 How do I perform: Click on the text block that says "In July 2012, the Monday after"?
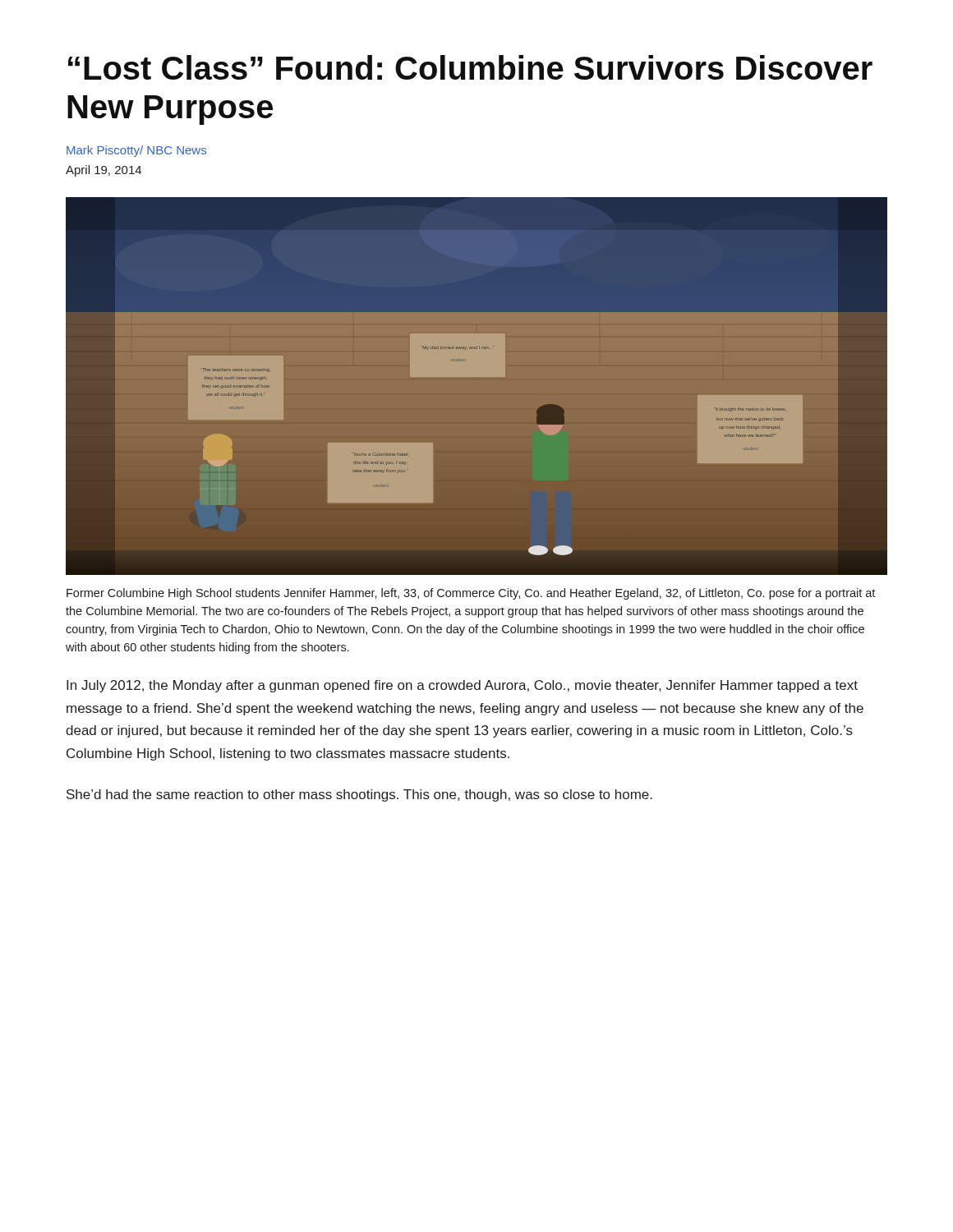point(476,720)
